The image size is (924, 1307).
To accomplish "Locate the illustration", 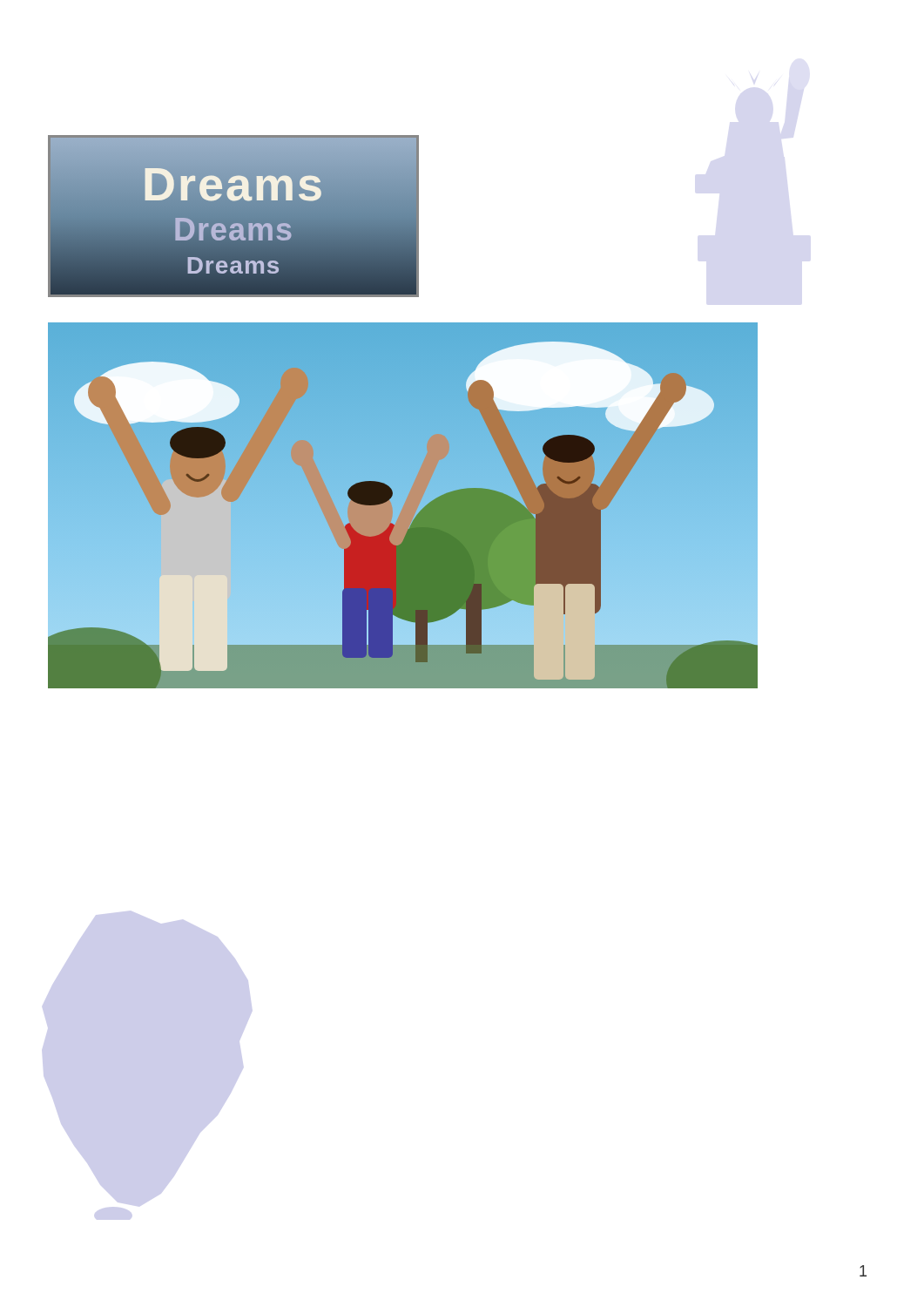I will [x=754, y=166].
